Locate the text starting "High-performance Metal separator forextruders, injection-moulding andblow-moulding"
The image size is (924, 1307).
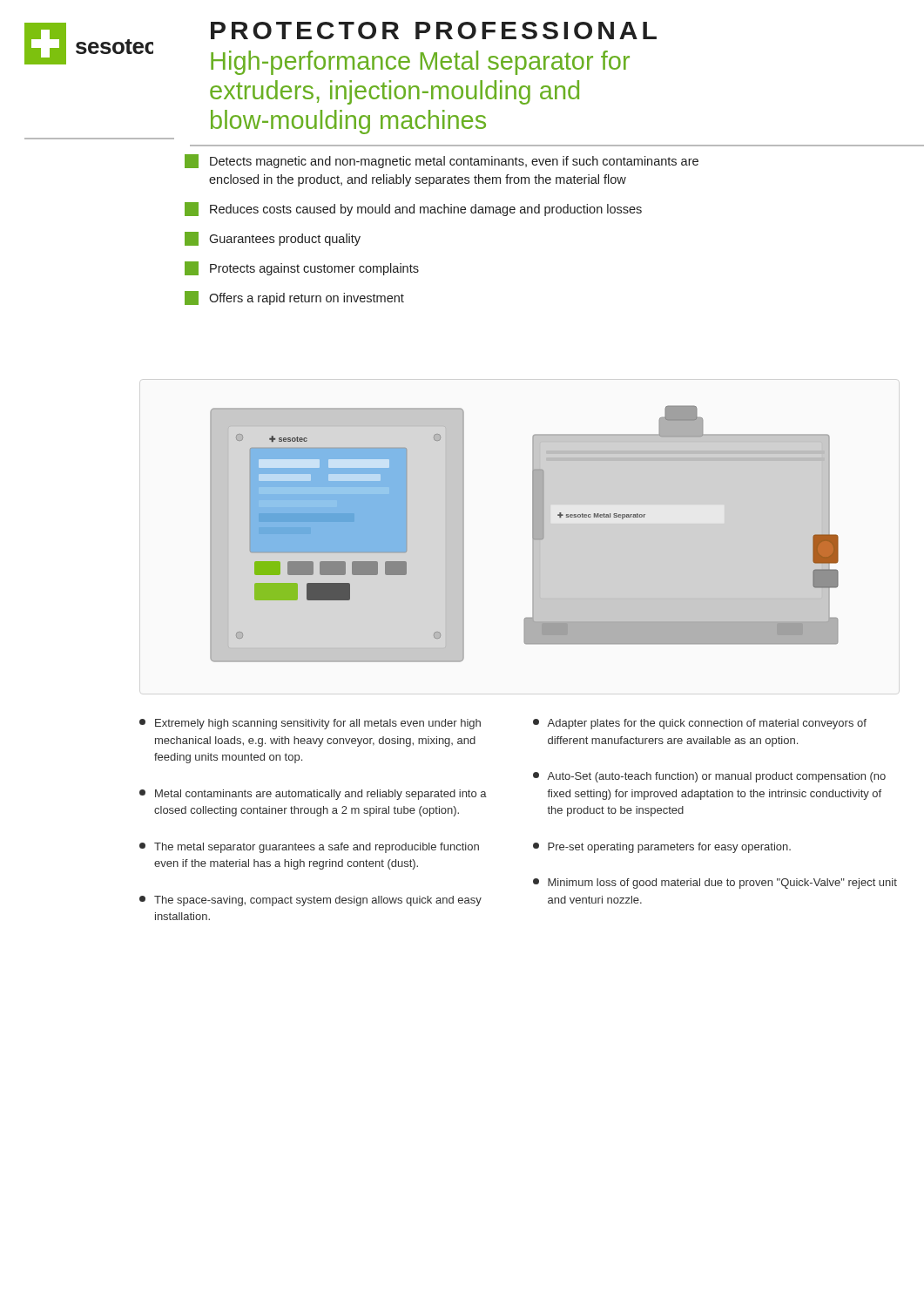point(420,91)
